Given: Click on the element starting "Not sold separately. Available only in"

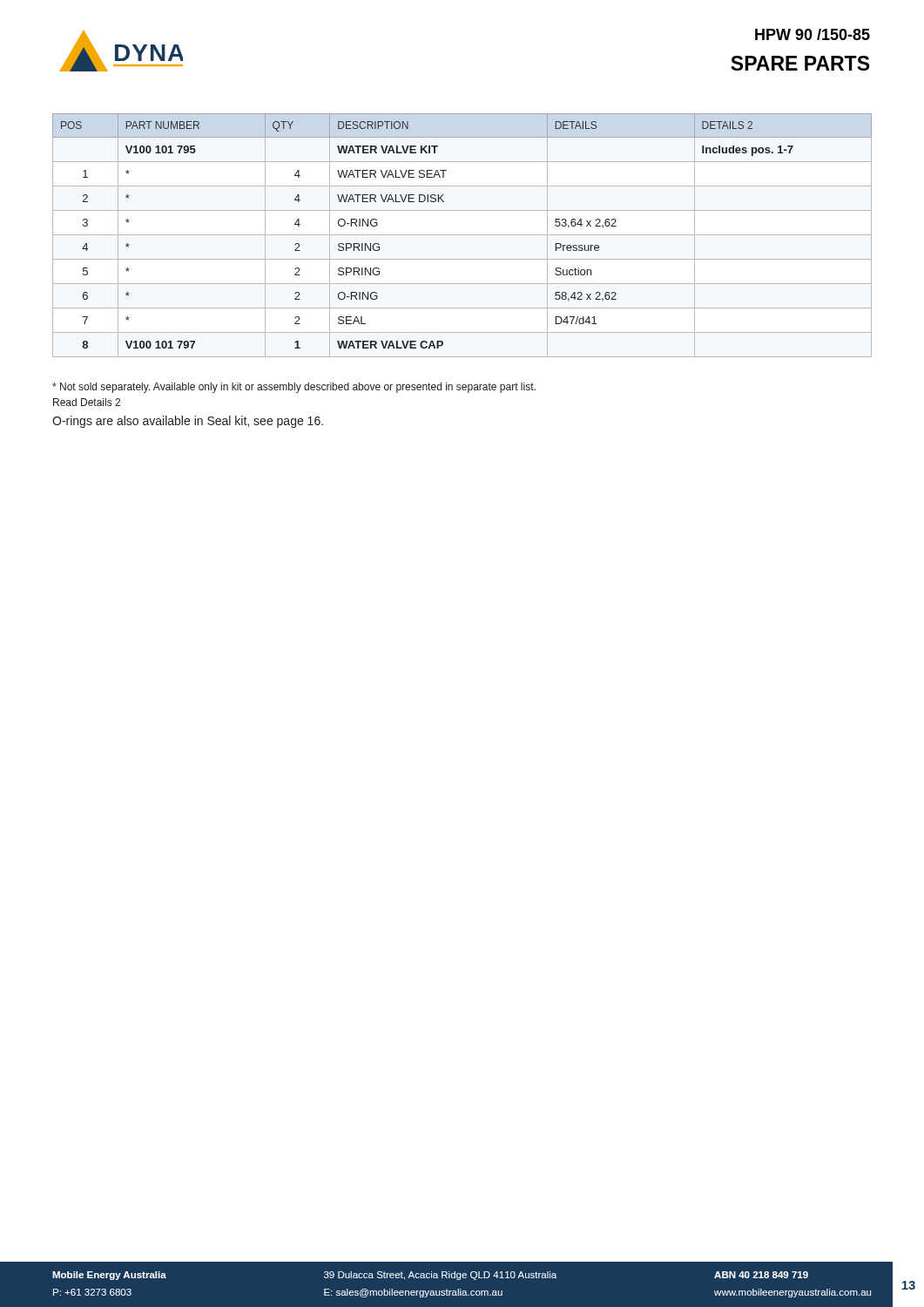Looking at the screenshot, I should pyautogui.click(x=294, y=395).
